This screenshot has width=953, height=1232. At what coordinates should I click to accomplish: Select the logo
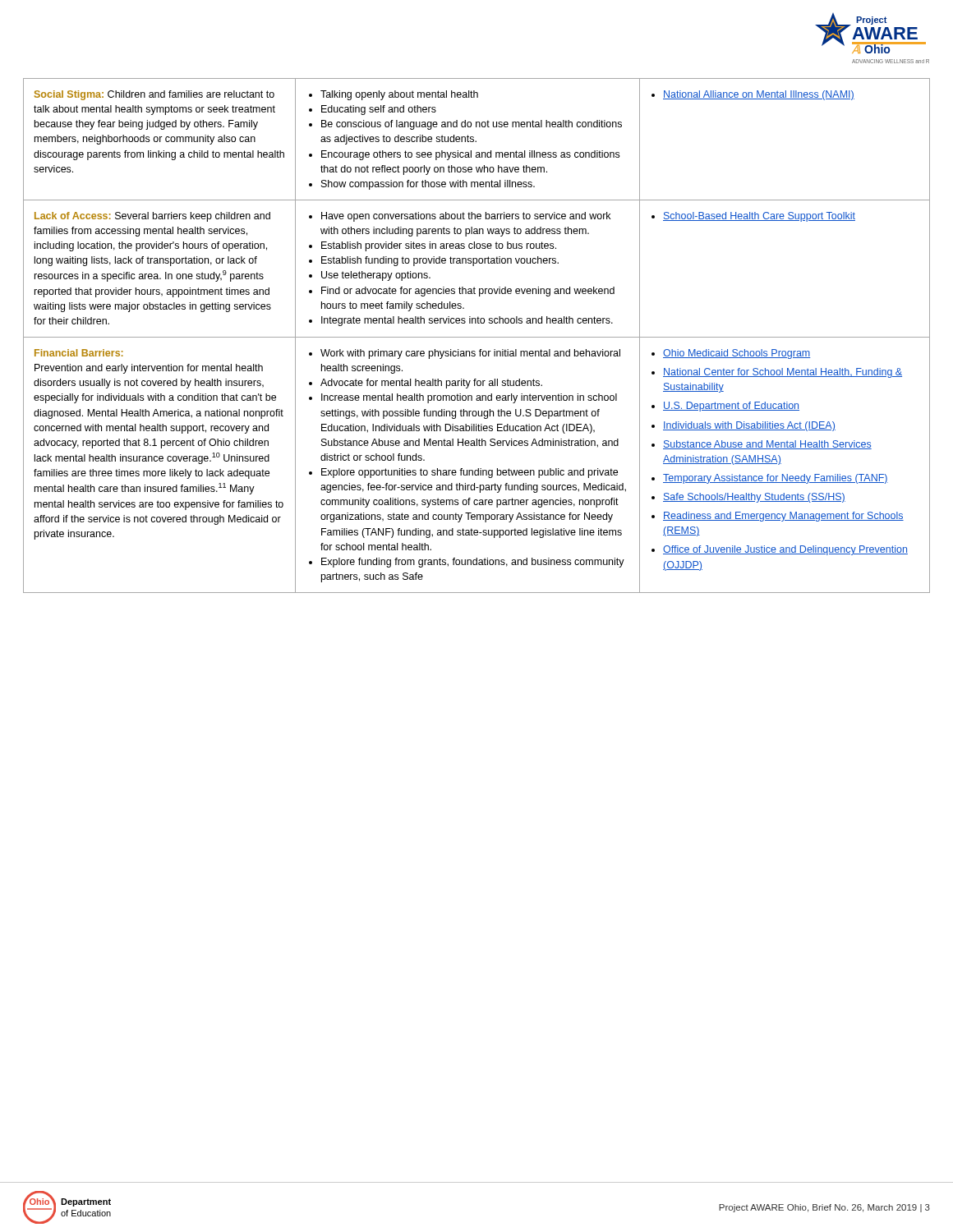click(860, 39)
